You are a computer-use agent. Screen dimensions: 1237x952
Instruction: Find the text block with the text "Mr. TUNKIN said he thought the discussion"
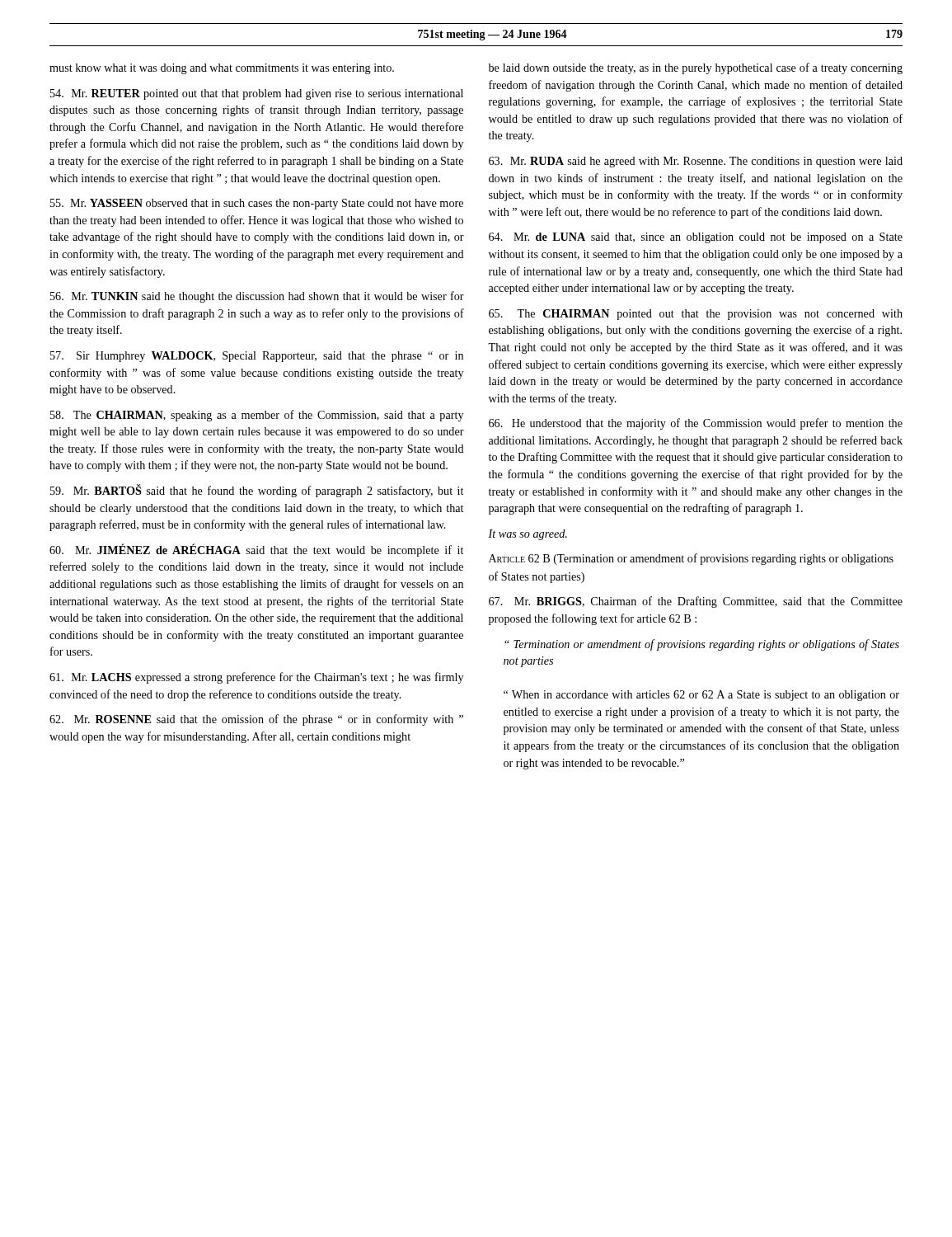pyautogui.click(x=257, y=313)
